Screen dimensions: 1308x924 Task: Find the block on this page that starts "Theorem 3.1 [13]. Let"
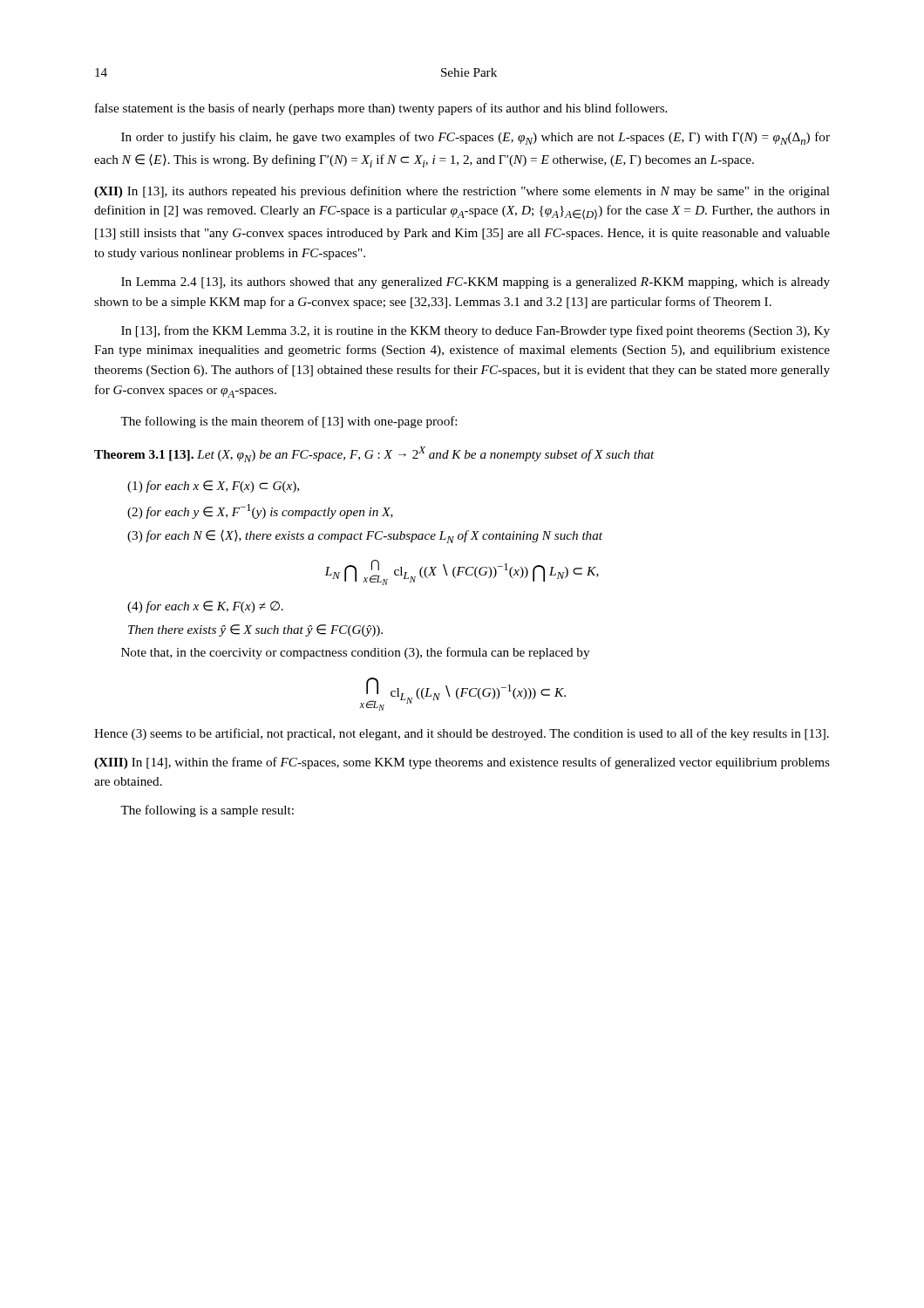point(462,455)
